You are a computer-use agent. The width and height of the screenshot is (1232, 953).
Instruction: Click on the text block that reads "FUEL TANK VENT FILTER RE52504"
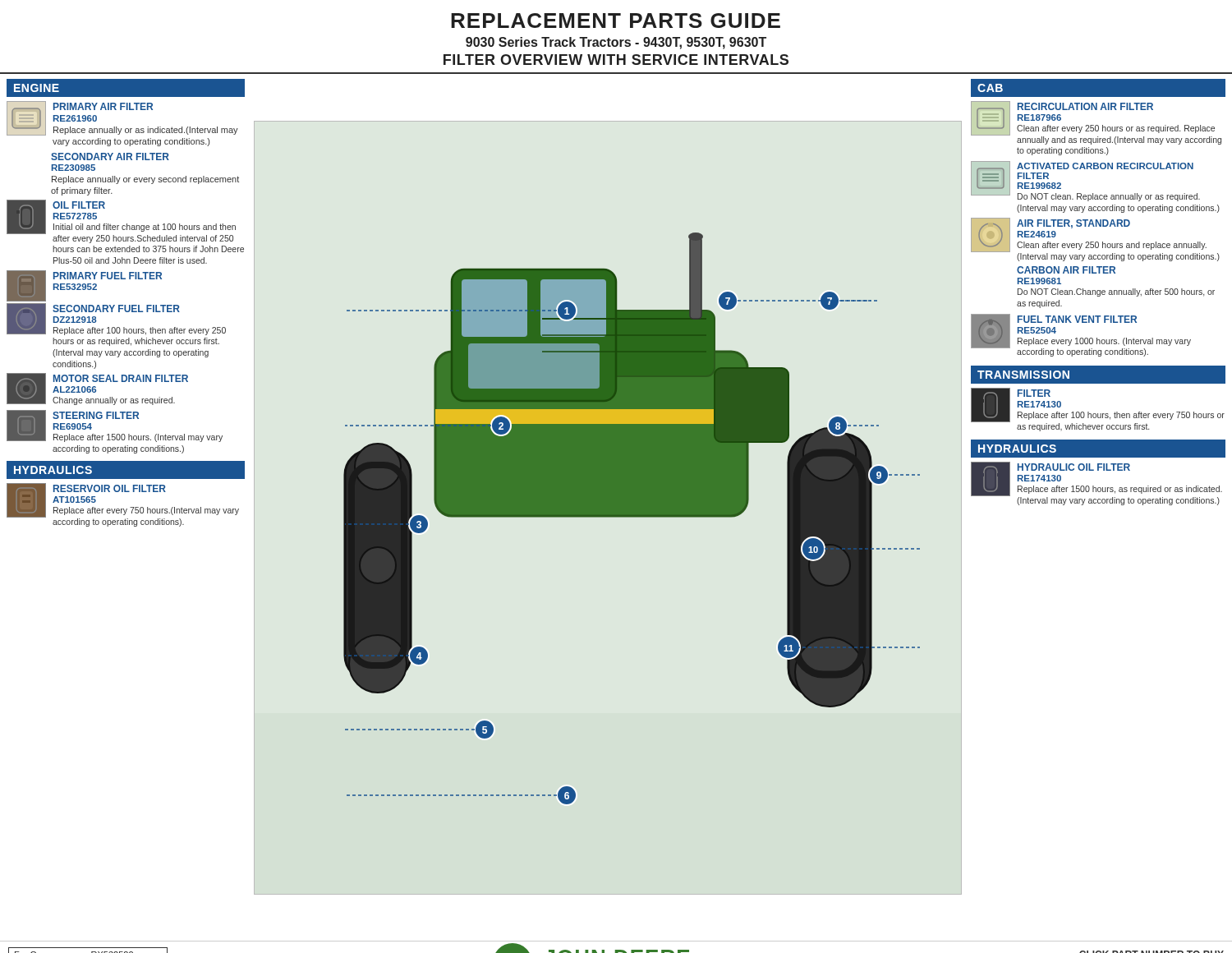coord(1098,336)
